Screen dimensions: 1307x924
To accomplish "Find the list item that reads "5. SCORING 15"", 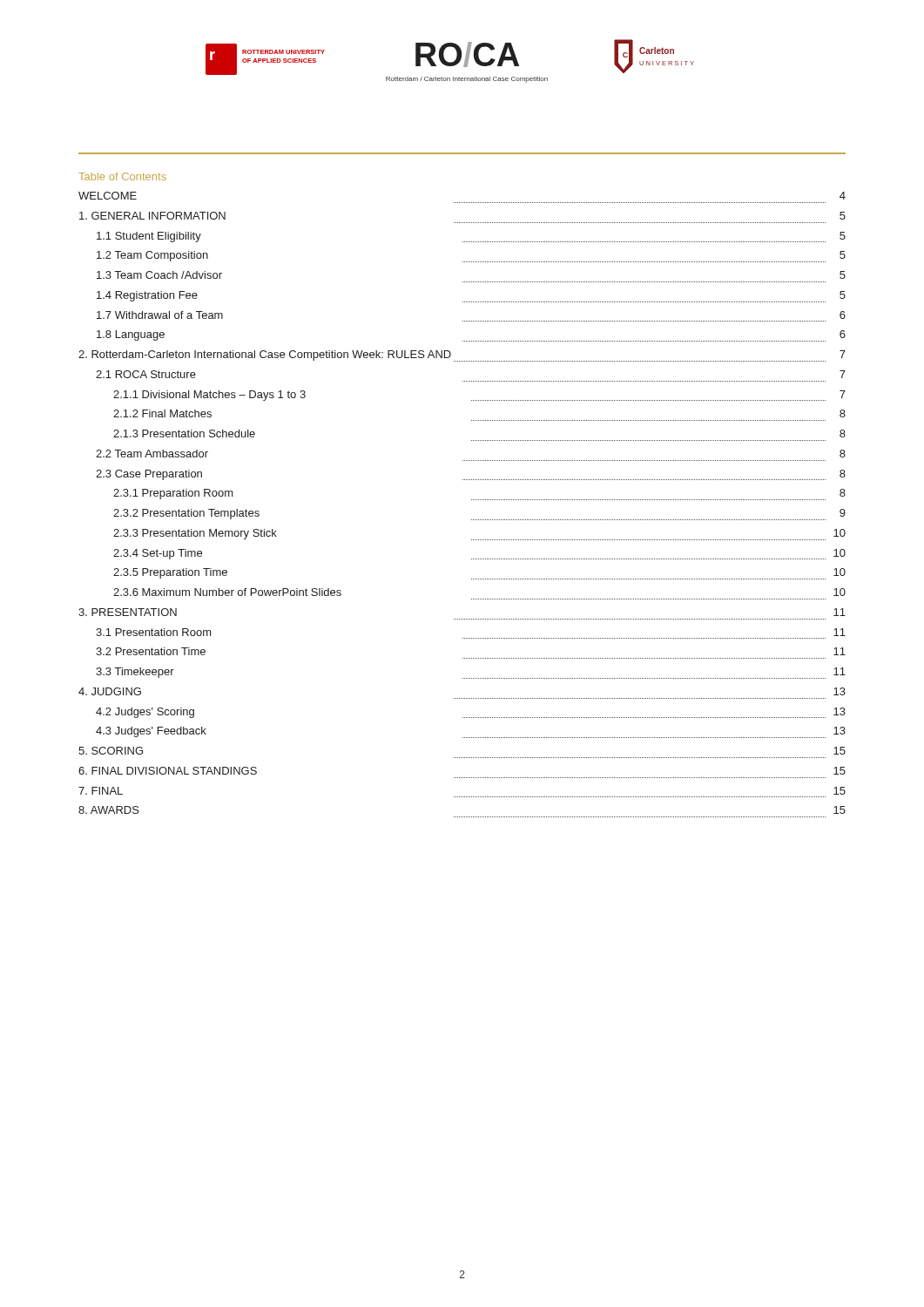I will pyautogui.click(x=462, y=751).
